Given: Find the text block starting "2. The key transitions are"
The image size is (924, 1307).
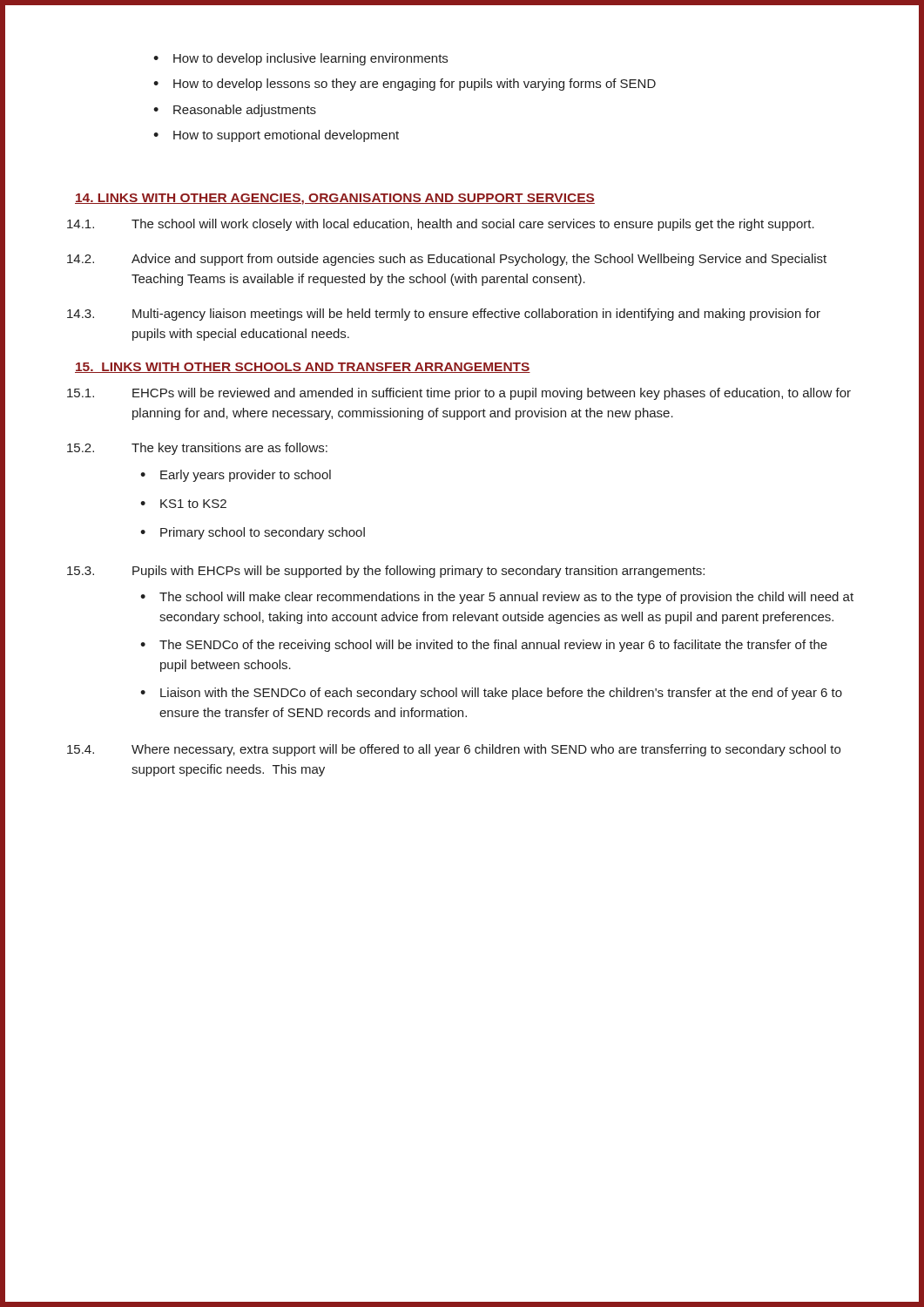Looking at the screenshot, I should pos(197,449).
